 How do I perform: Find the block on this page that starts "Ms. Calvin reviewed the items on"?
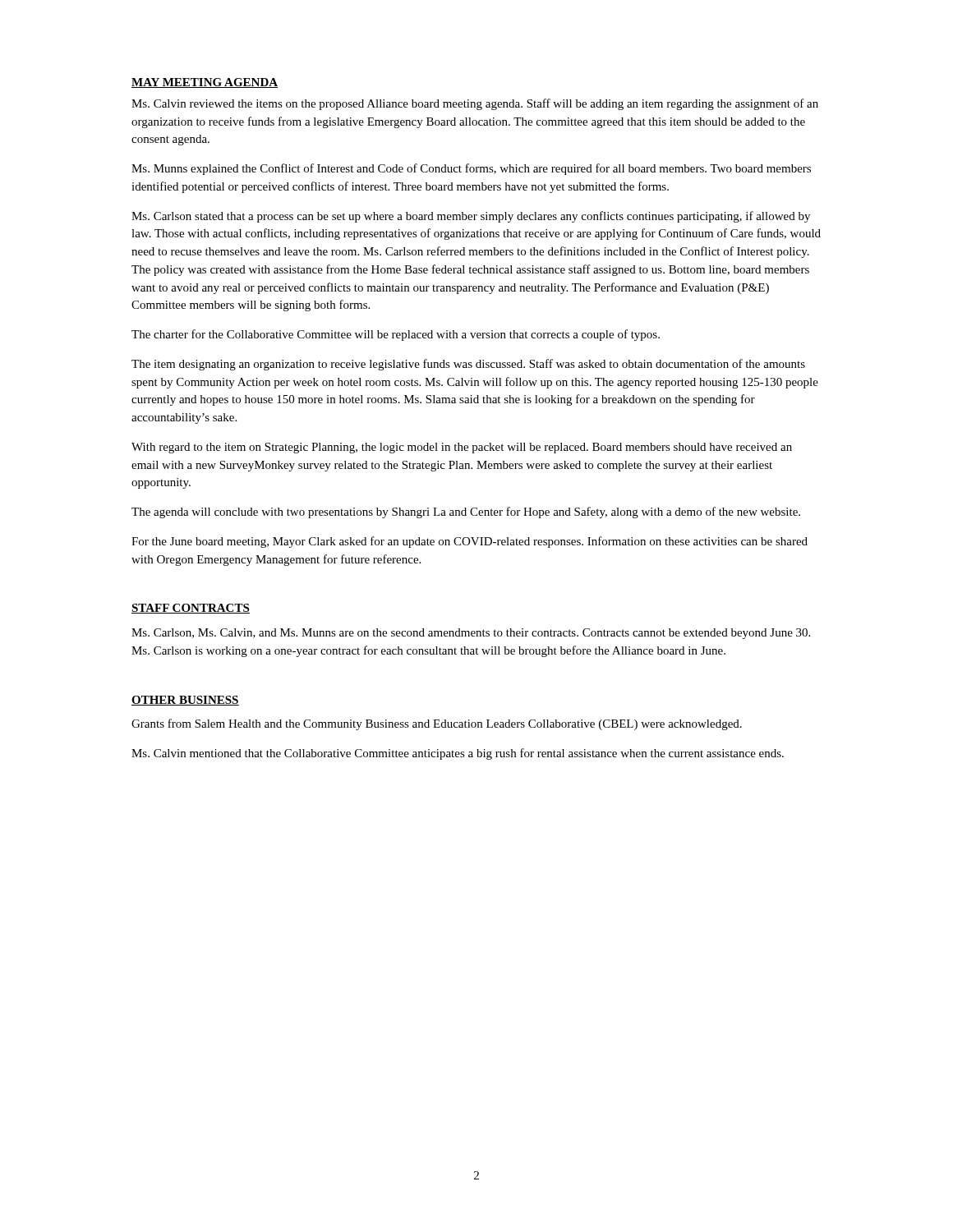point(475,121)
